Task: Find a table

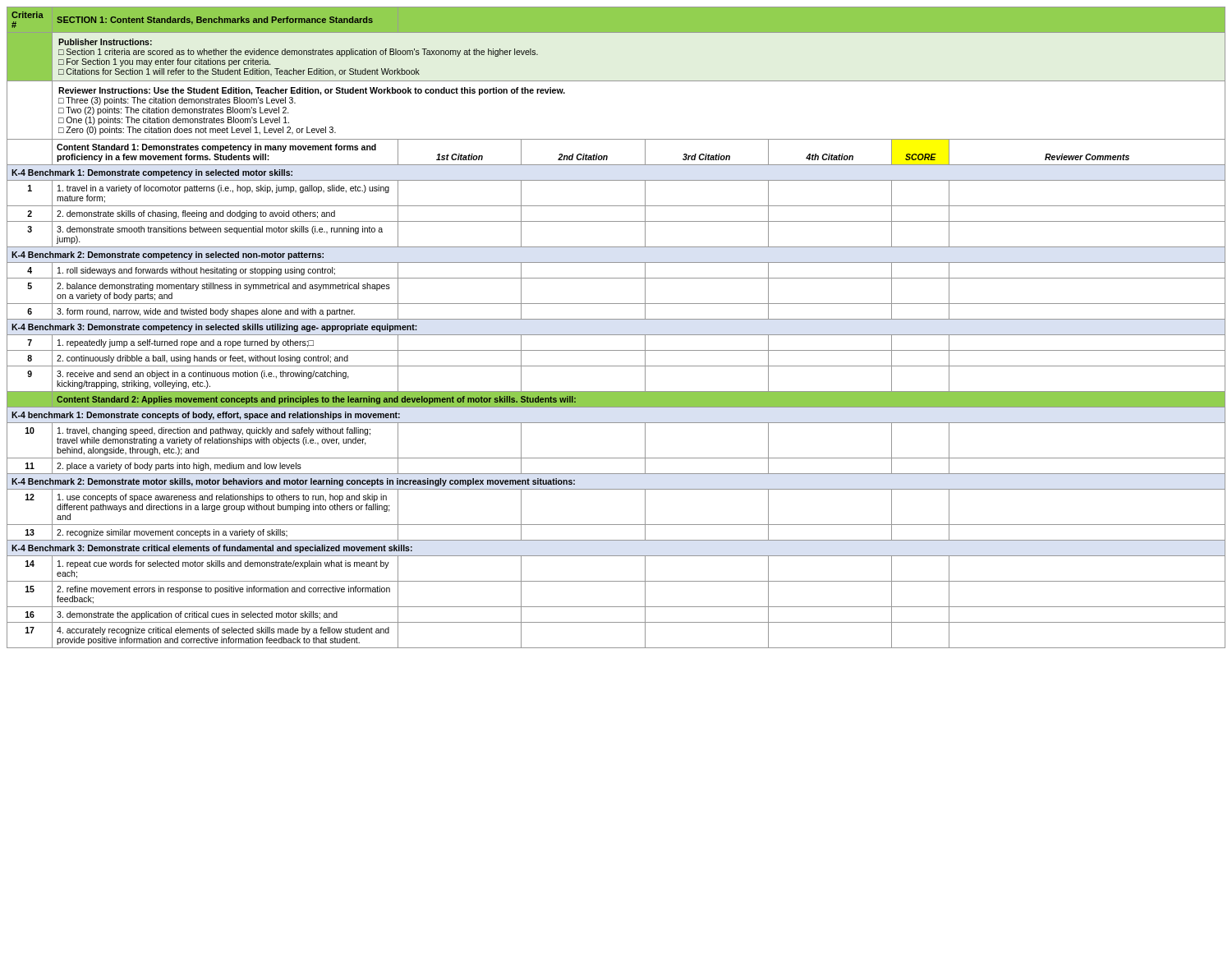Action: pyautogui.click(x=616, y=327)
